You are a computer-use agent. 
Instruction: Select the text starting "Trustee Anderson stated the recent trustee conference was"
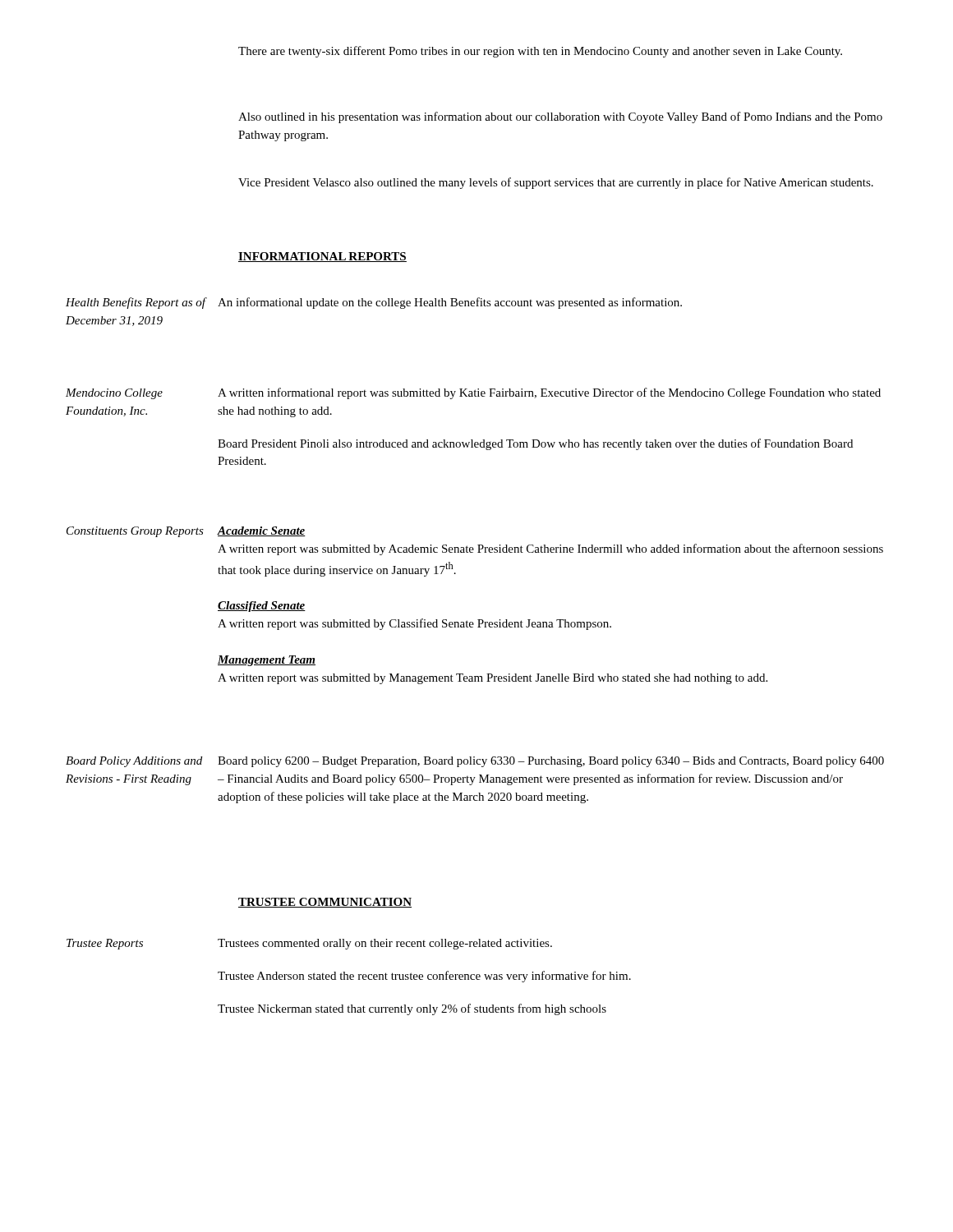(424, 976)
